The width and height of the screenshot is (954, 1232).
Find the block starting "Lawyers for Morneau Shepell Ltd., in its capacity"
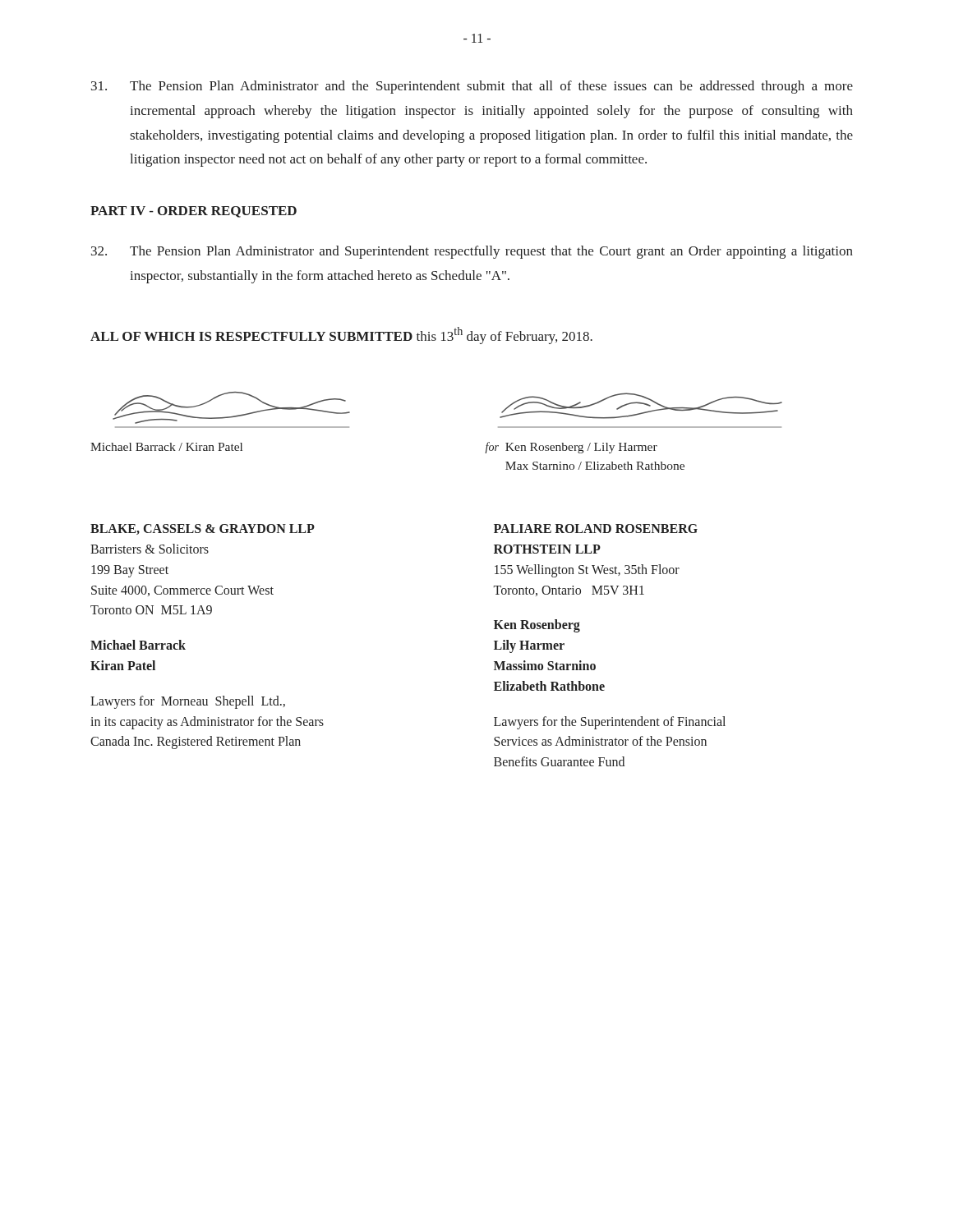(207, 721)
